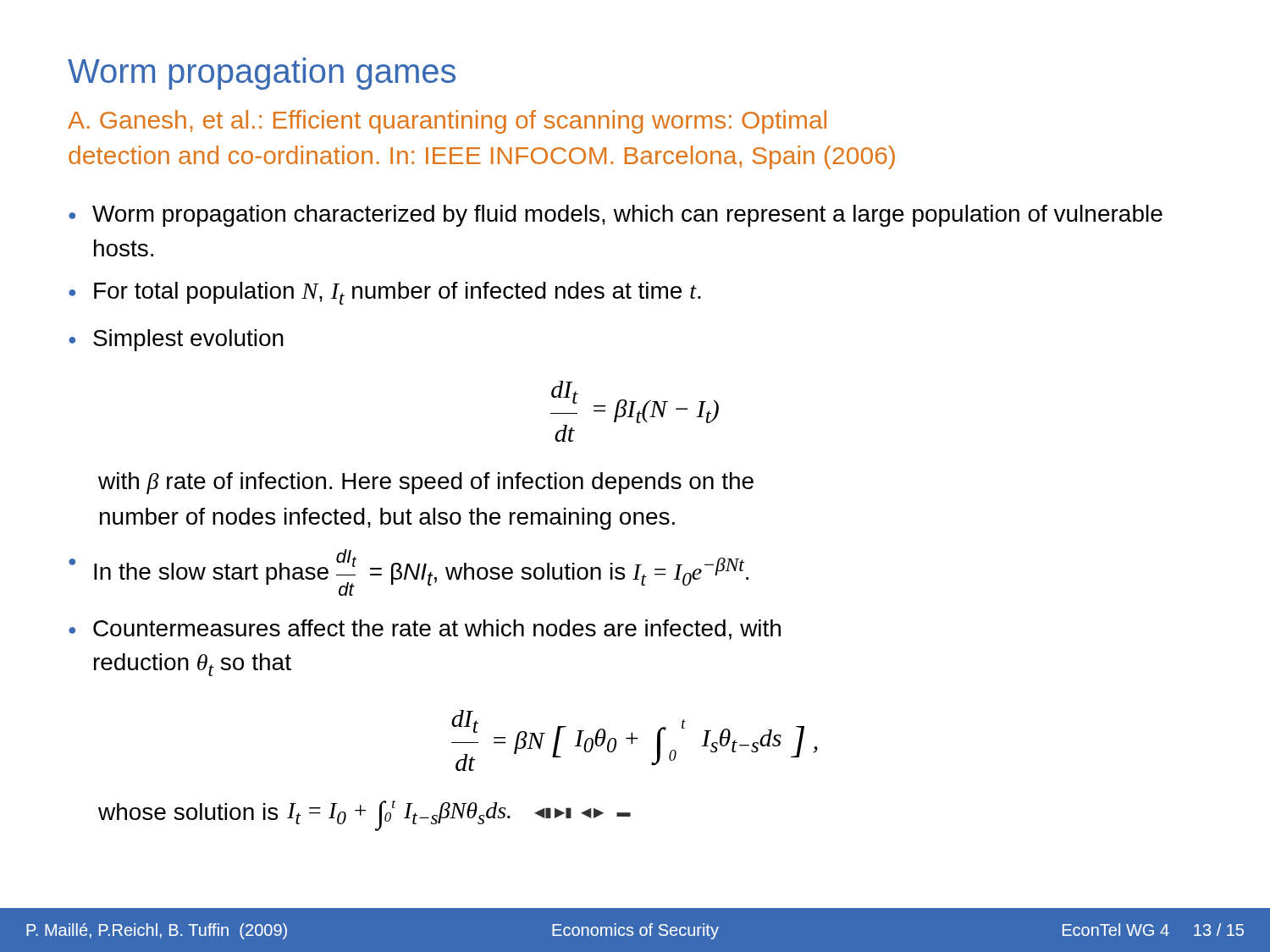The height and width of the screenshot is (952, 1270).
Task: Find the passage starting "● In the slow start"
Action: (x=635, y=573)
